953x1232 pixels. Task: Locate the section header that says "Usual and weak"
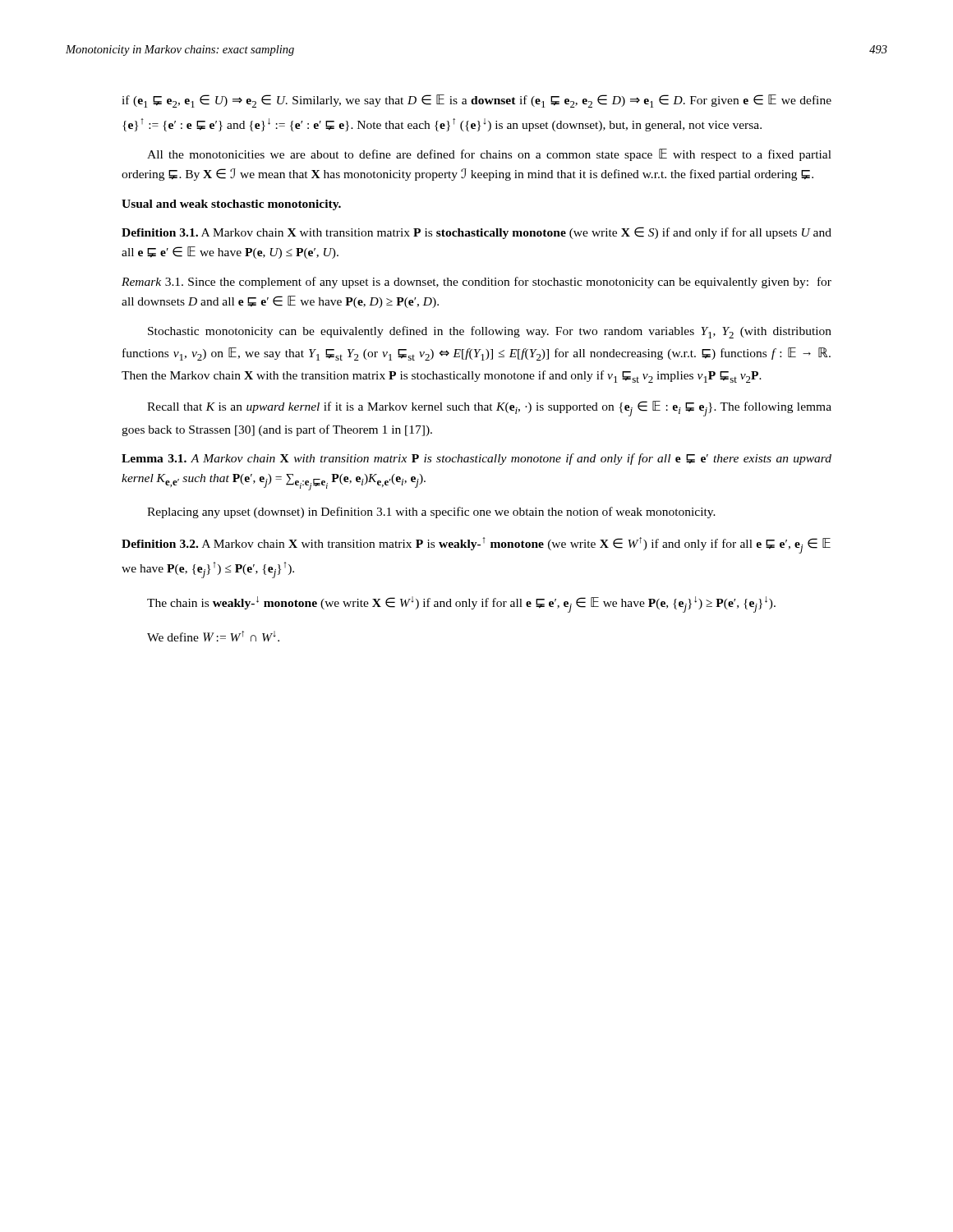tap(231, 205)
